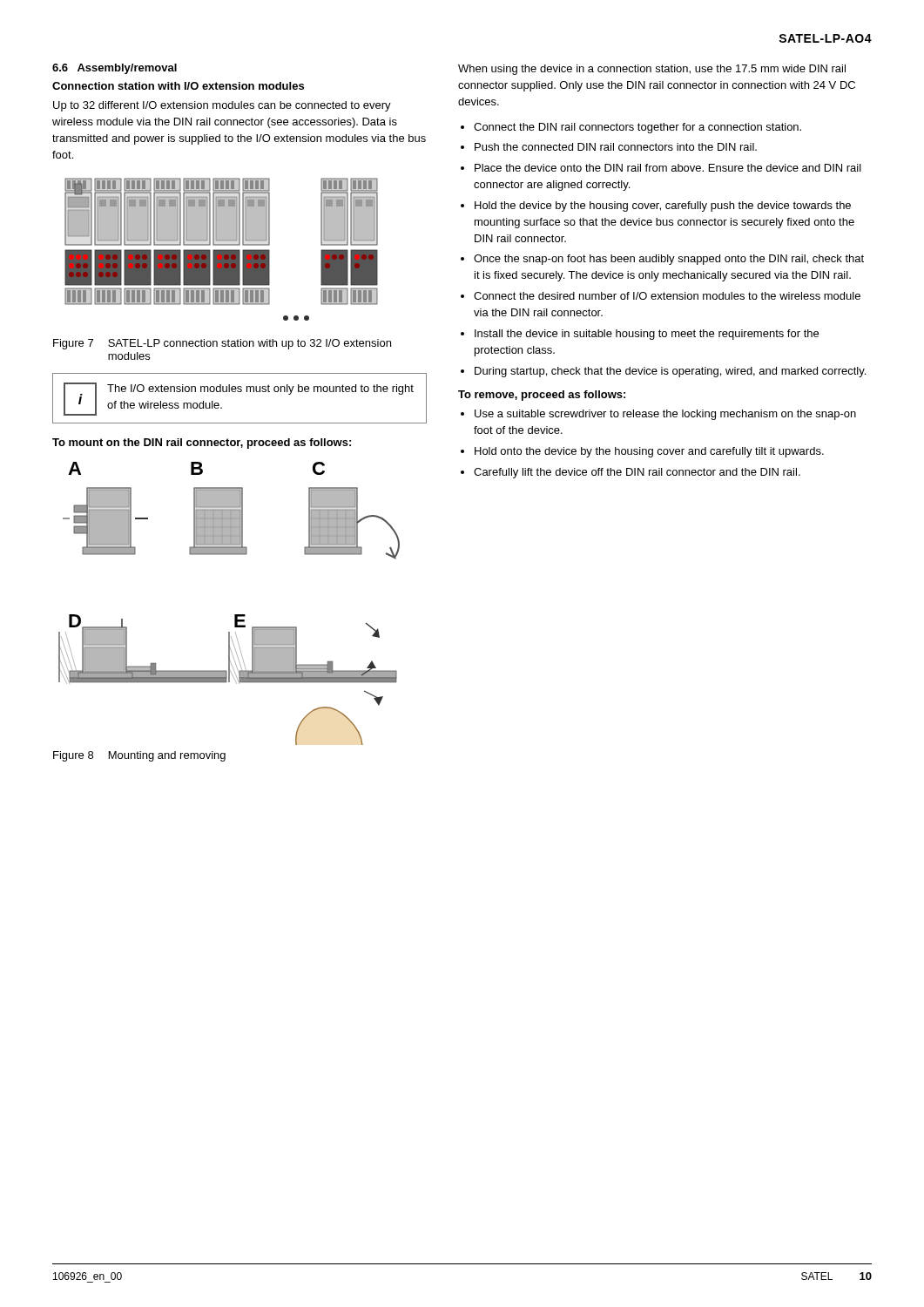Image resolution: width=924 pixels, height=1307 pixels.
Task: Point to the passage starting "6.6 Assembly/removal"
Action: 115,68
